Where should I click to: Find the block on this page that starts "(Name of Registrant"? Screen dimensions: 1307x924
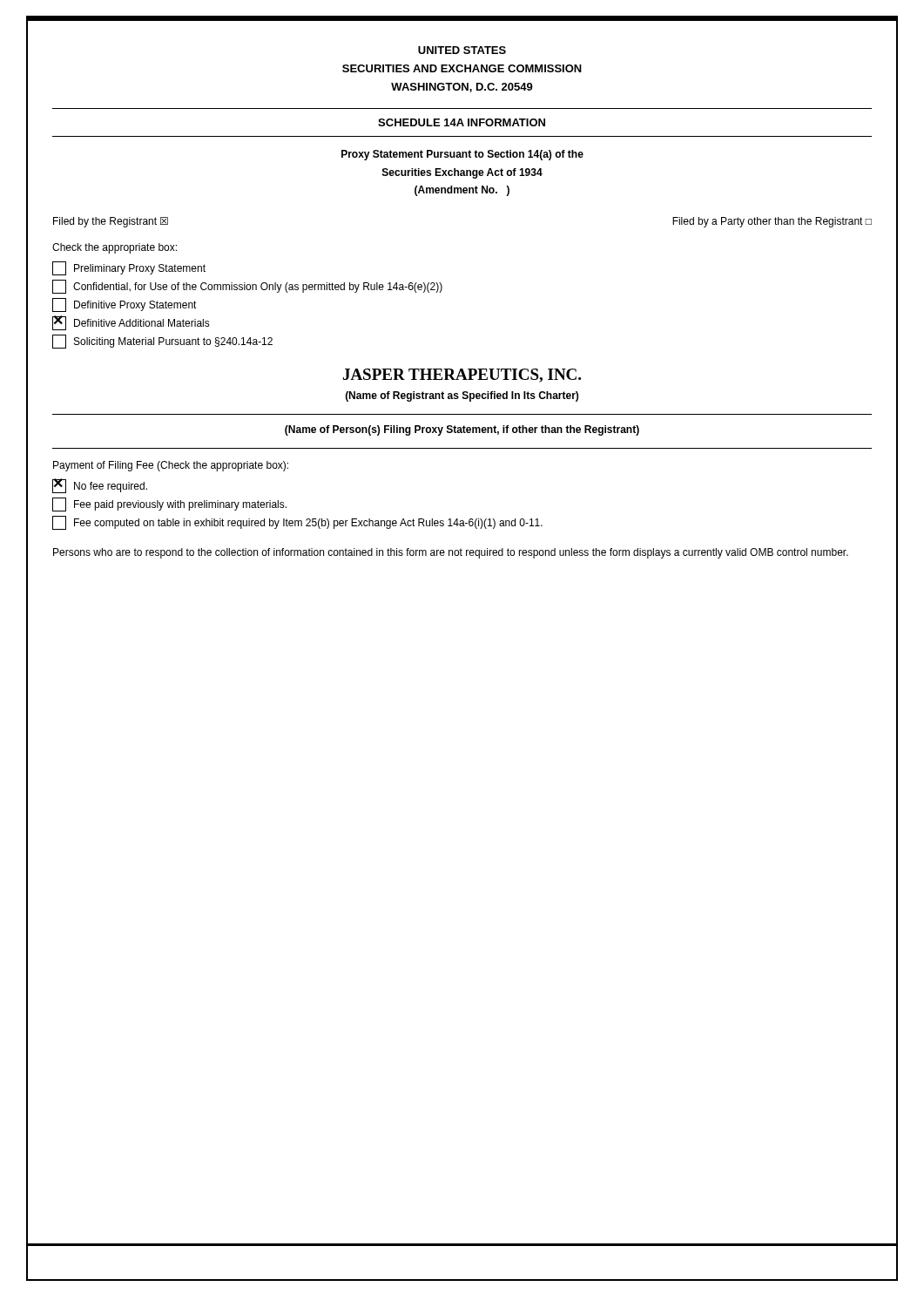462,395
